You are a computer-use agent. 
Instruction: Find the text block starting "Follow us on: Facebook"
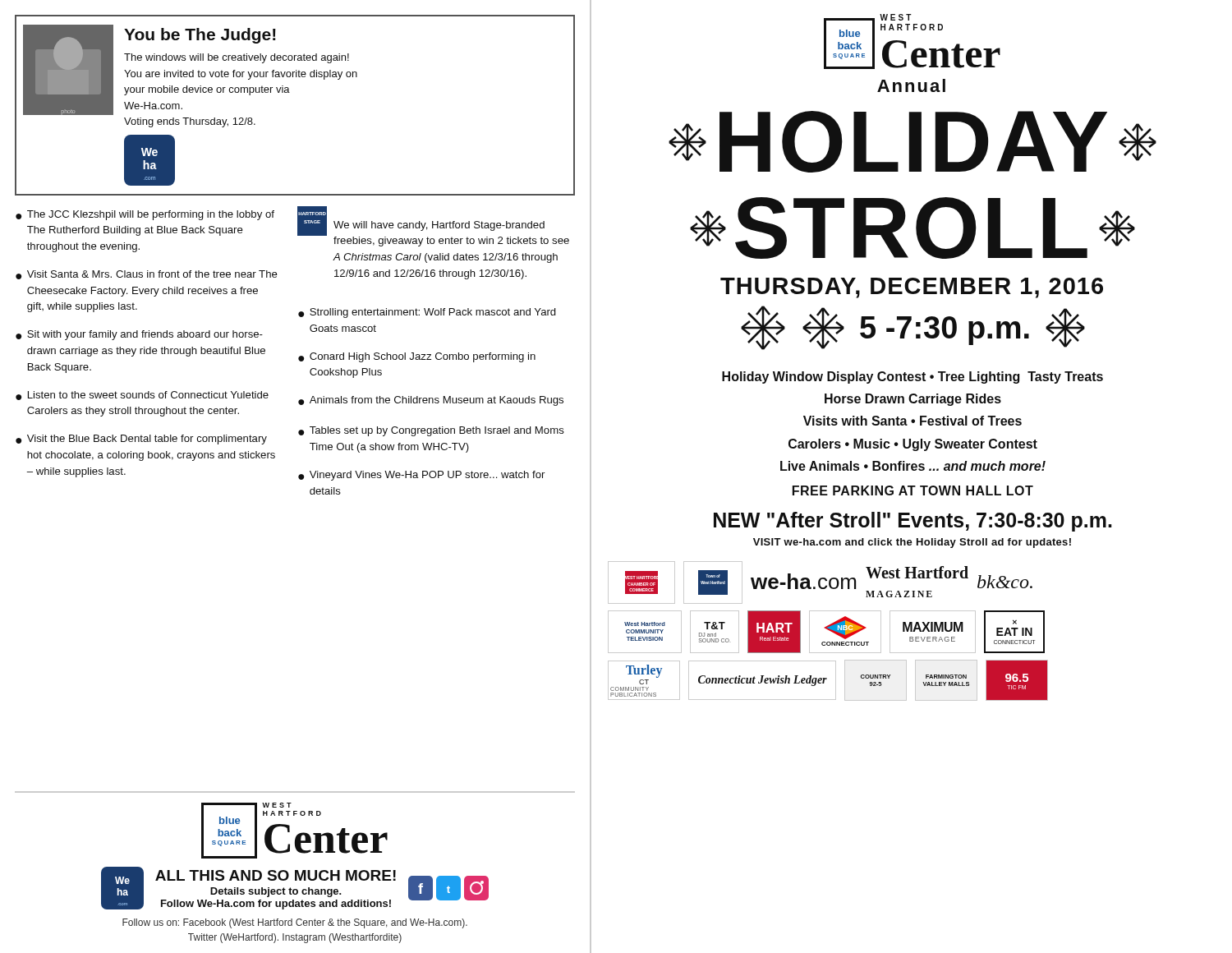295,930
